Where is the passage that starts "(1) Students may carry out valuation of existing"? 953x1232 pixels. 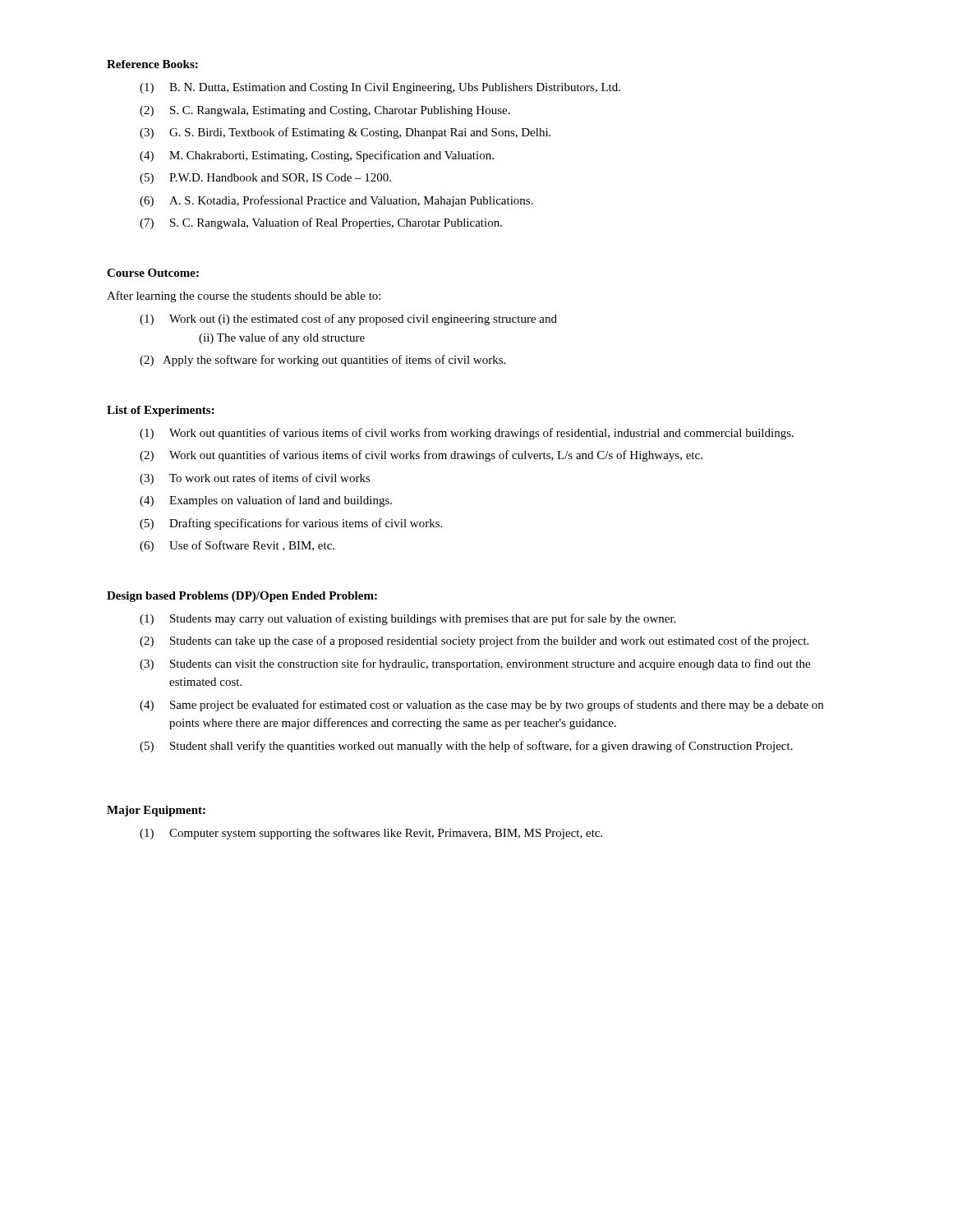click(x=493, y=618)
